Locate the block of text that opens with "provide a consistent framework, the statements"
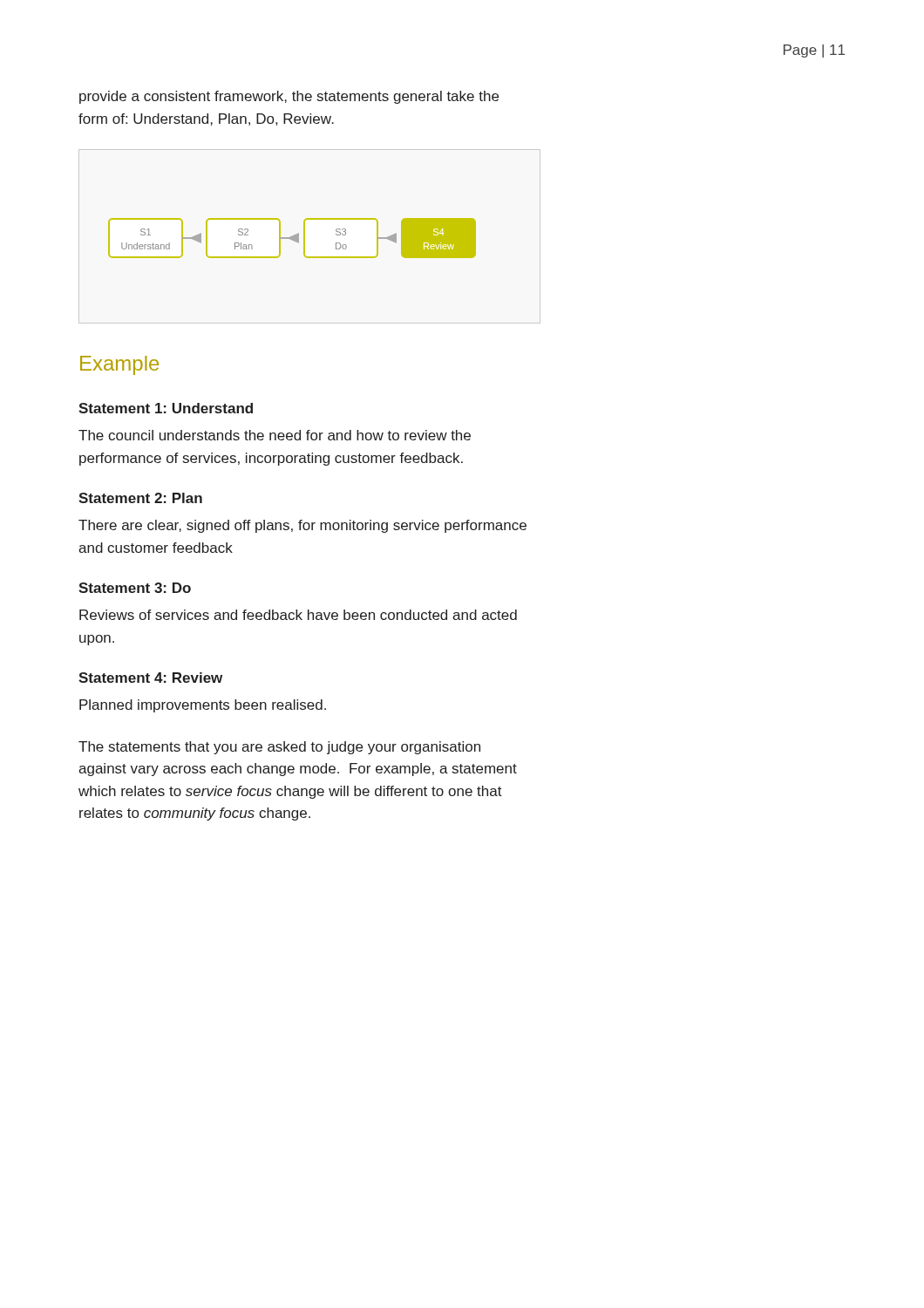Screen dimensions: 1308x924 pos(289,107)
